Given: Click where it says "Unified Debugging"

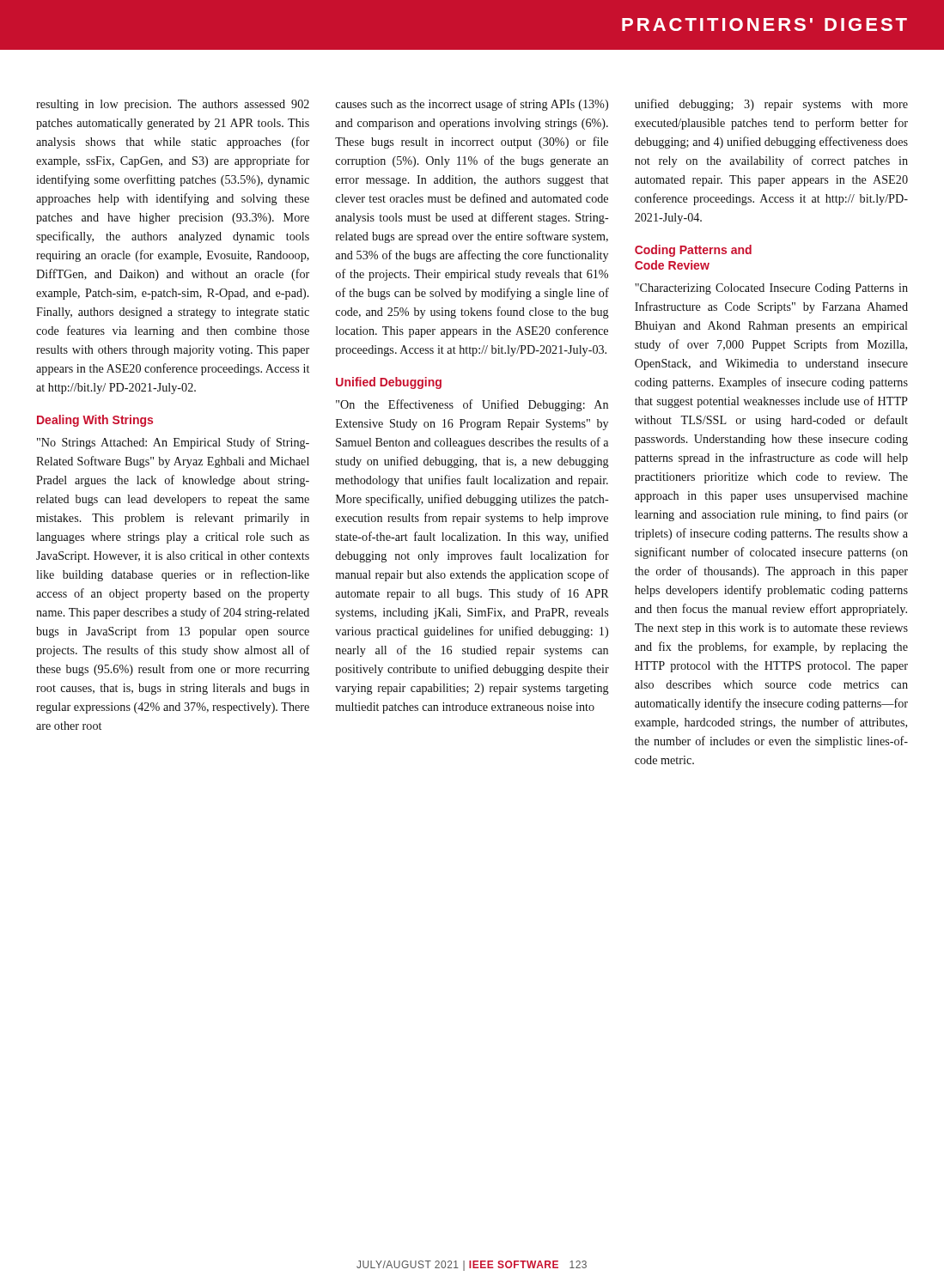Looking at the screenshot, I should click(389, 382).
